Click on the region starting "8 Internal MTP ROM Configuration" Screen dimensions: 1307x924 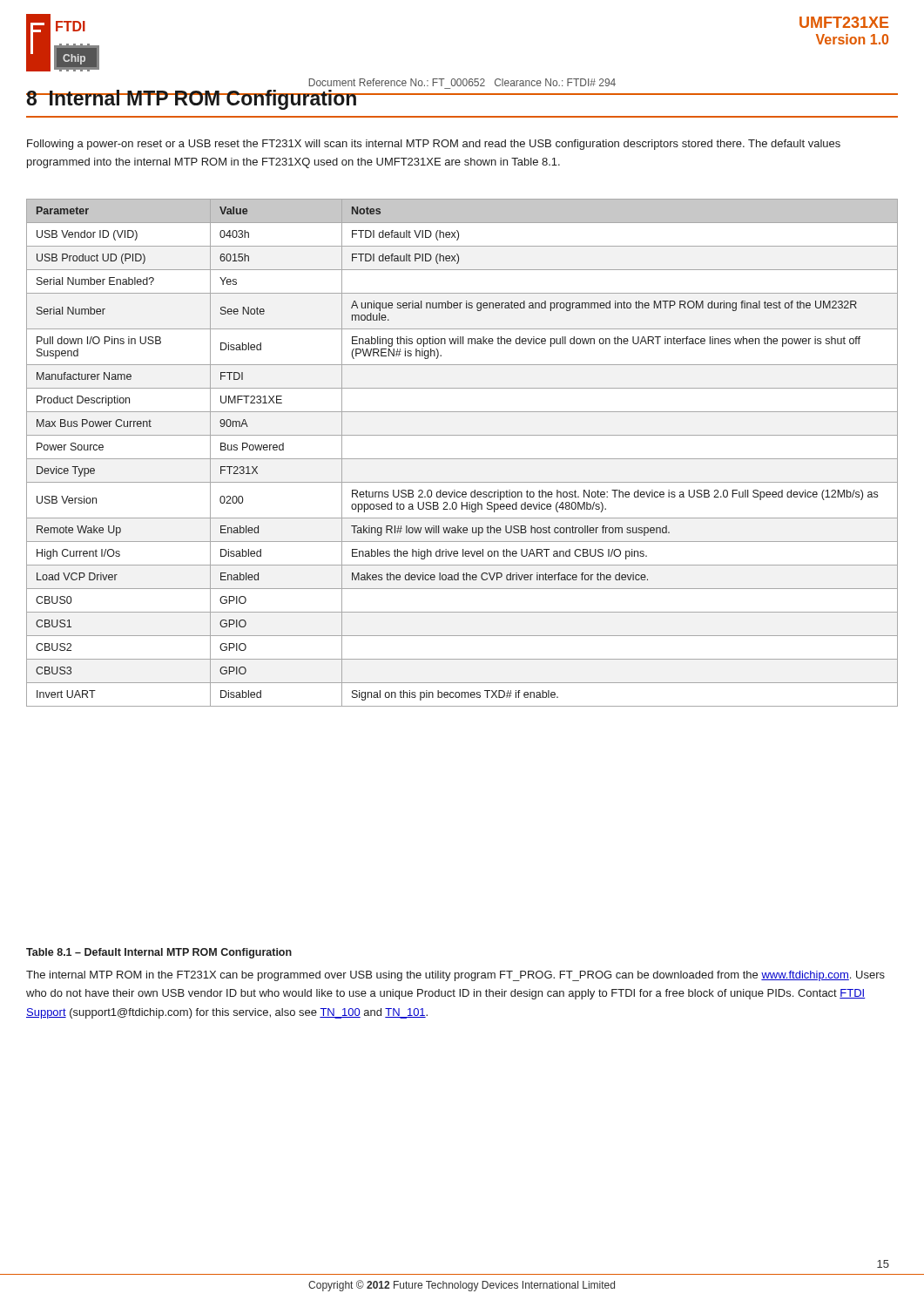coord(462,99)
